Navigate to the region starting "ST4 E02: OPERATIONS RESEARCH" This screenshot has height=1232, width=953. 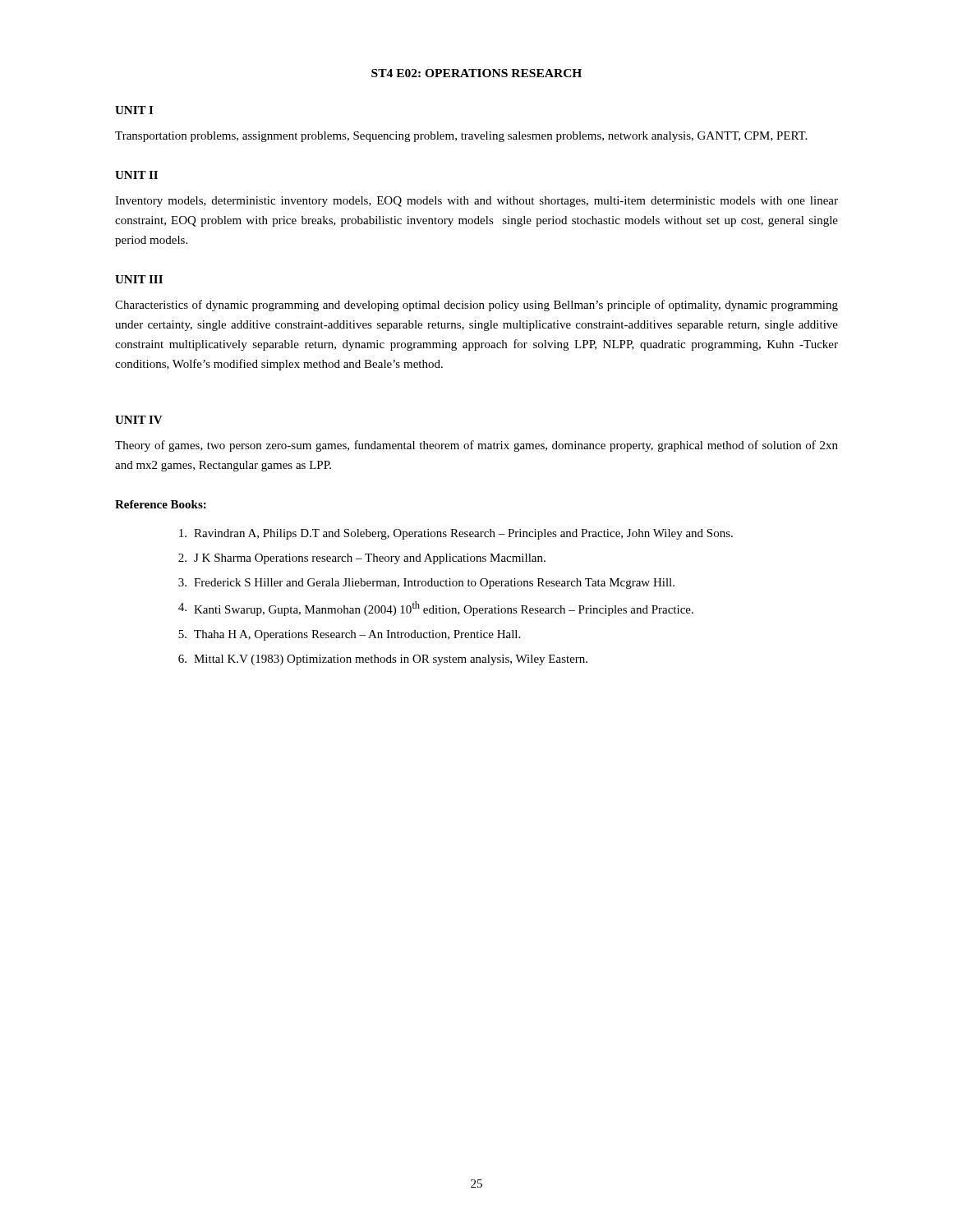pos(476,73)
